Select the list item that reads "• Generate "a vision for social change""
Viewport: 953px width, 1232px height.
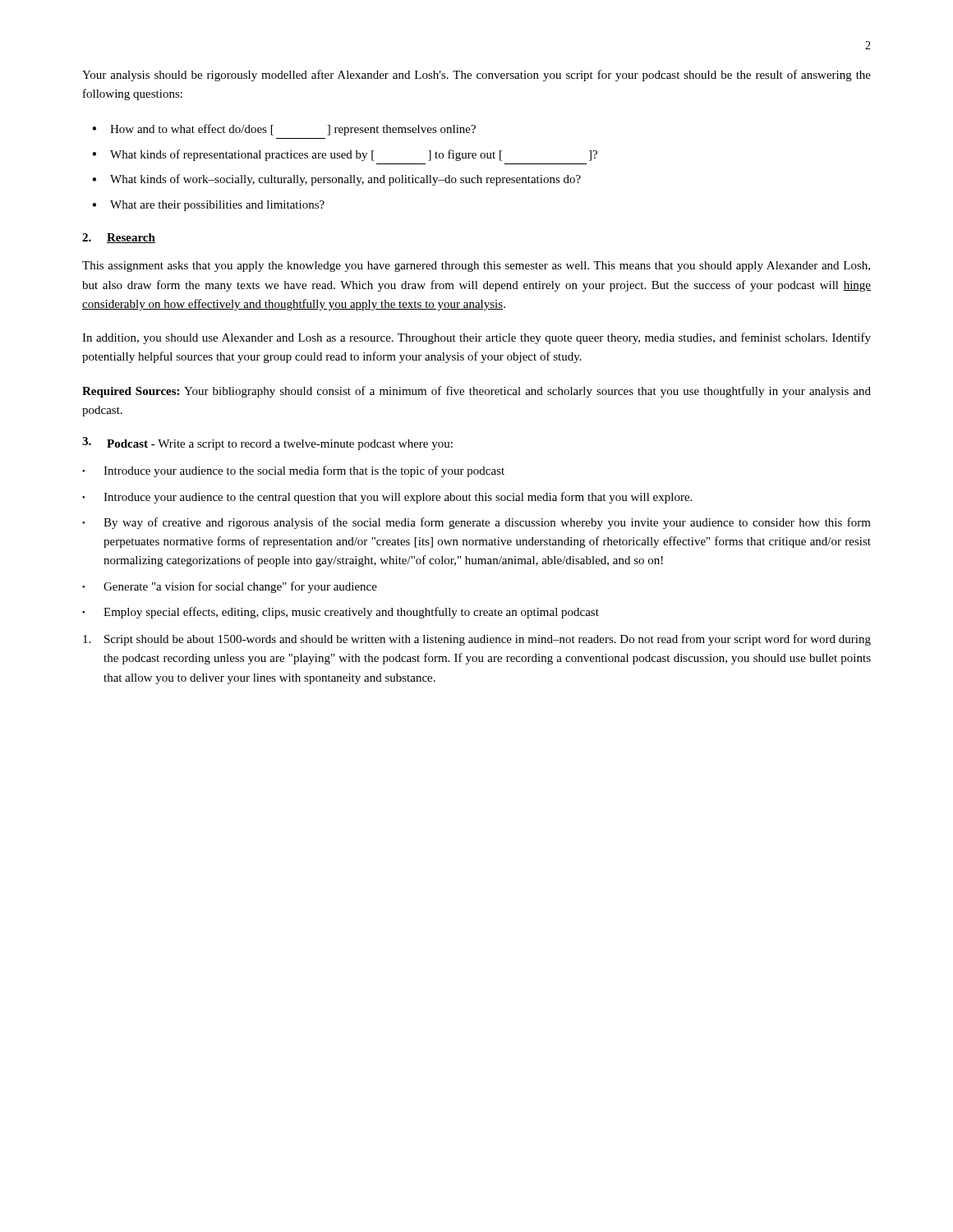230,587
